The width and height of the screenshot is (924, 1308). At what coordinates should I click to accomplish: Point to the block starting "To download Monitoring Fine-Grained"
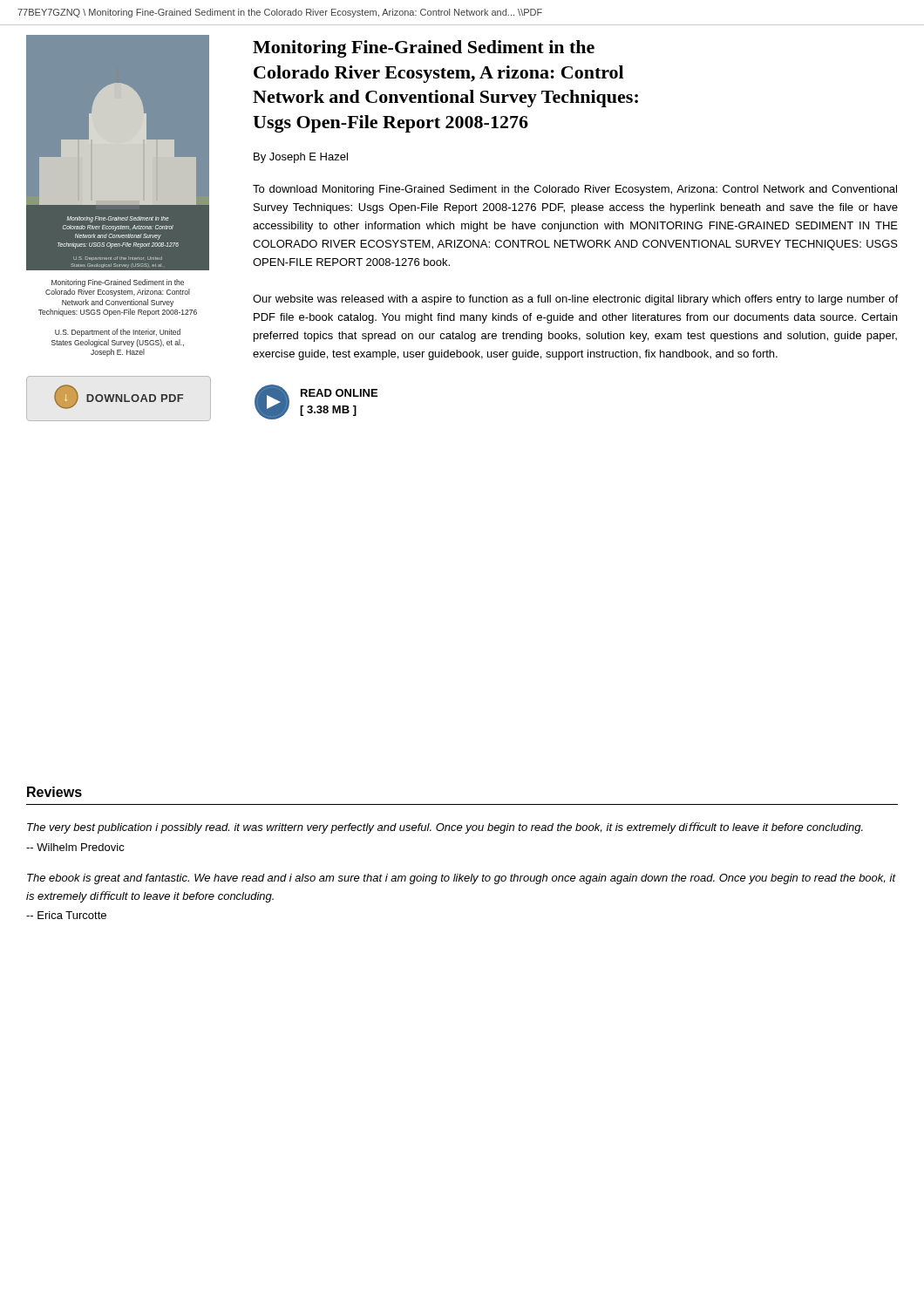575,225
